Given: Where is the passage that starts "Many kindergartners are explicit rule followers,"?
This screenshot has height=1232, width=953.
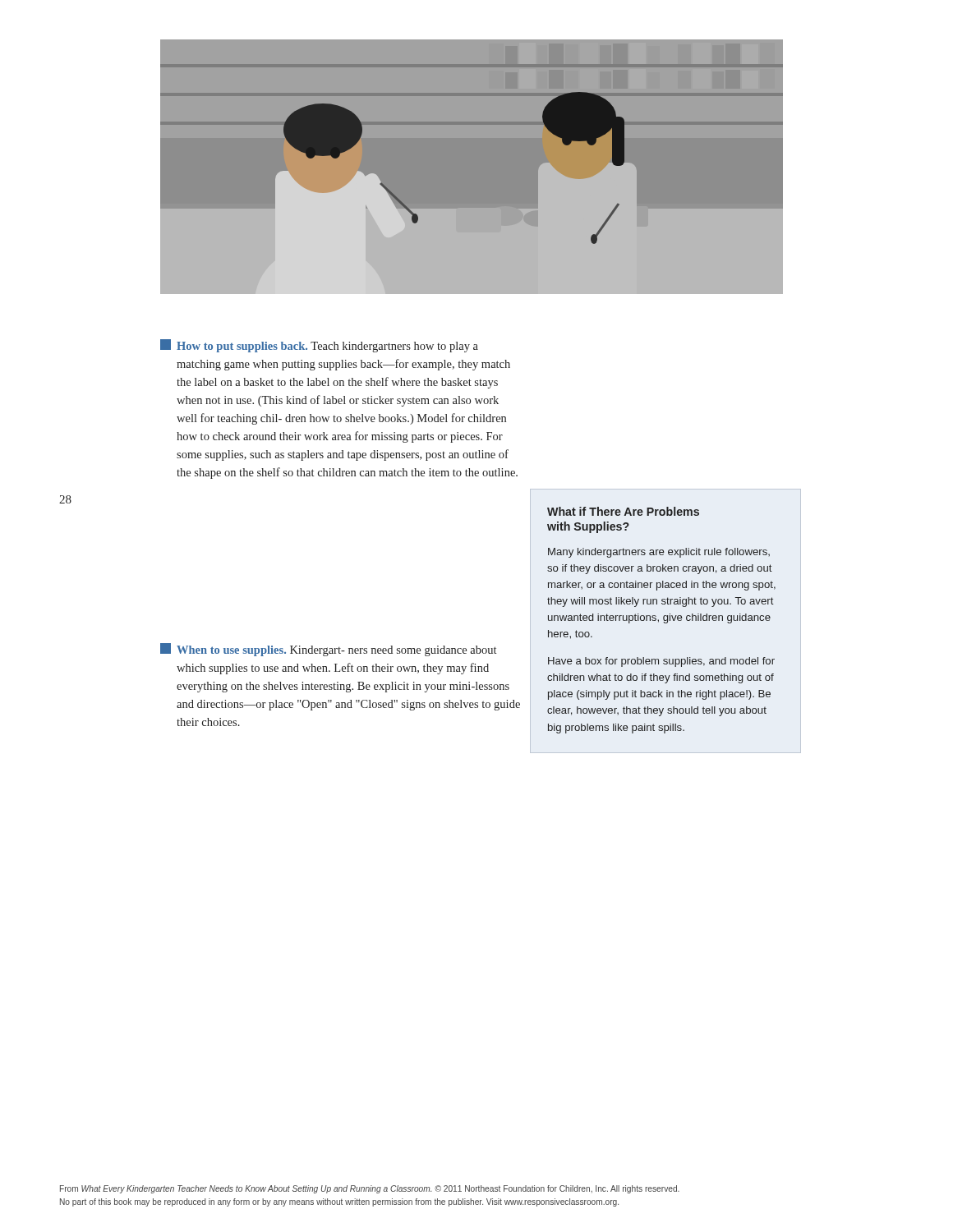Looking at the screenshot, I should pyautogui.click(x=662, y=593).
